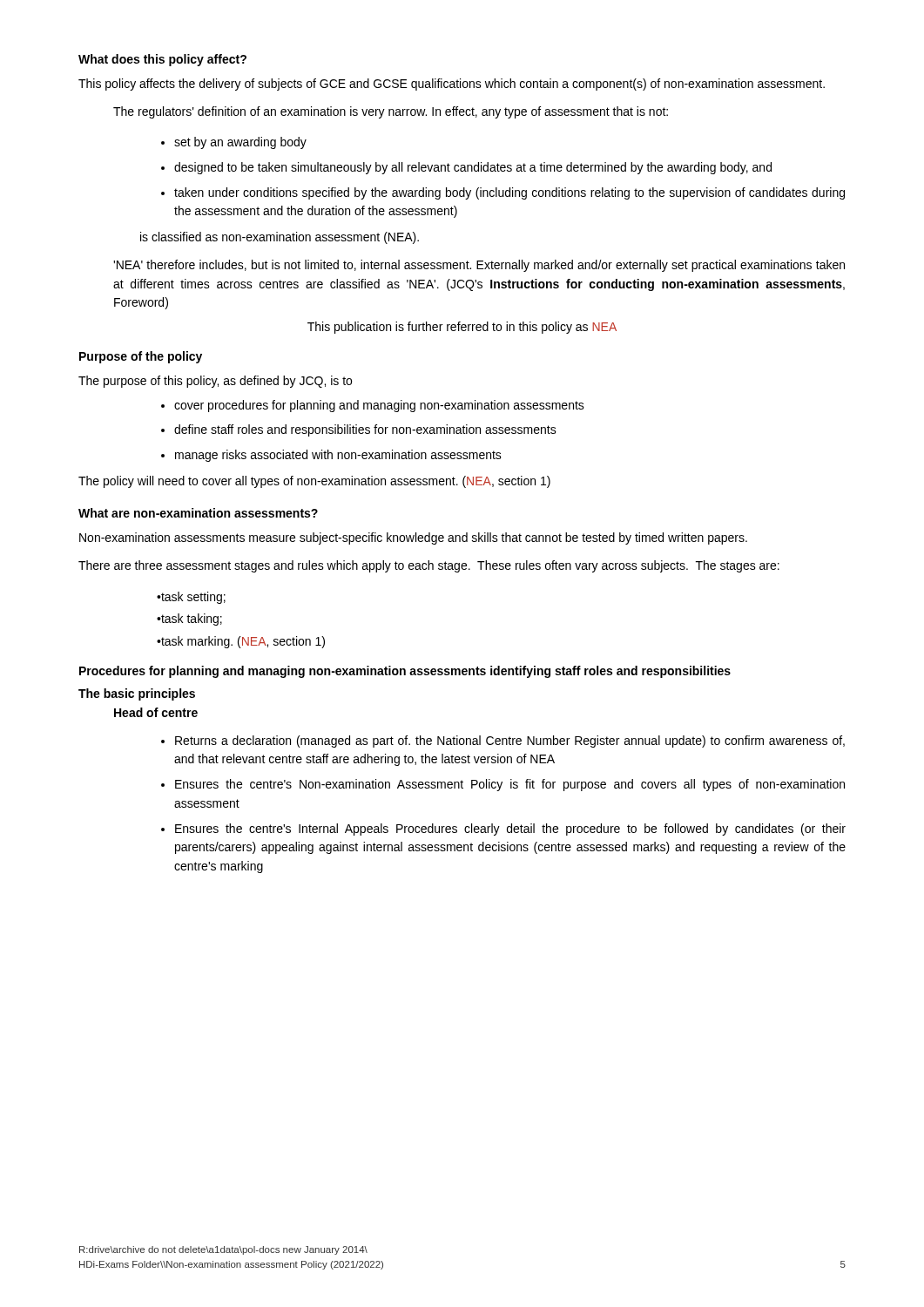Find "The basic principles" on this page
The image size is (924, 1307).
pos(137,693)
